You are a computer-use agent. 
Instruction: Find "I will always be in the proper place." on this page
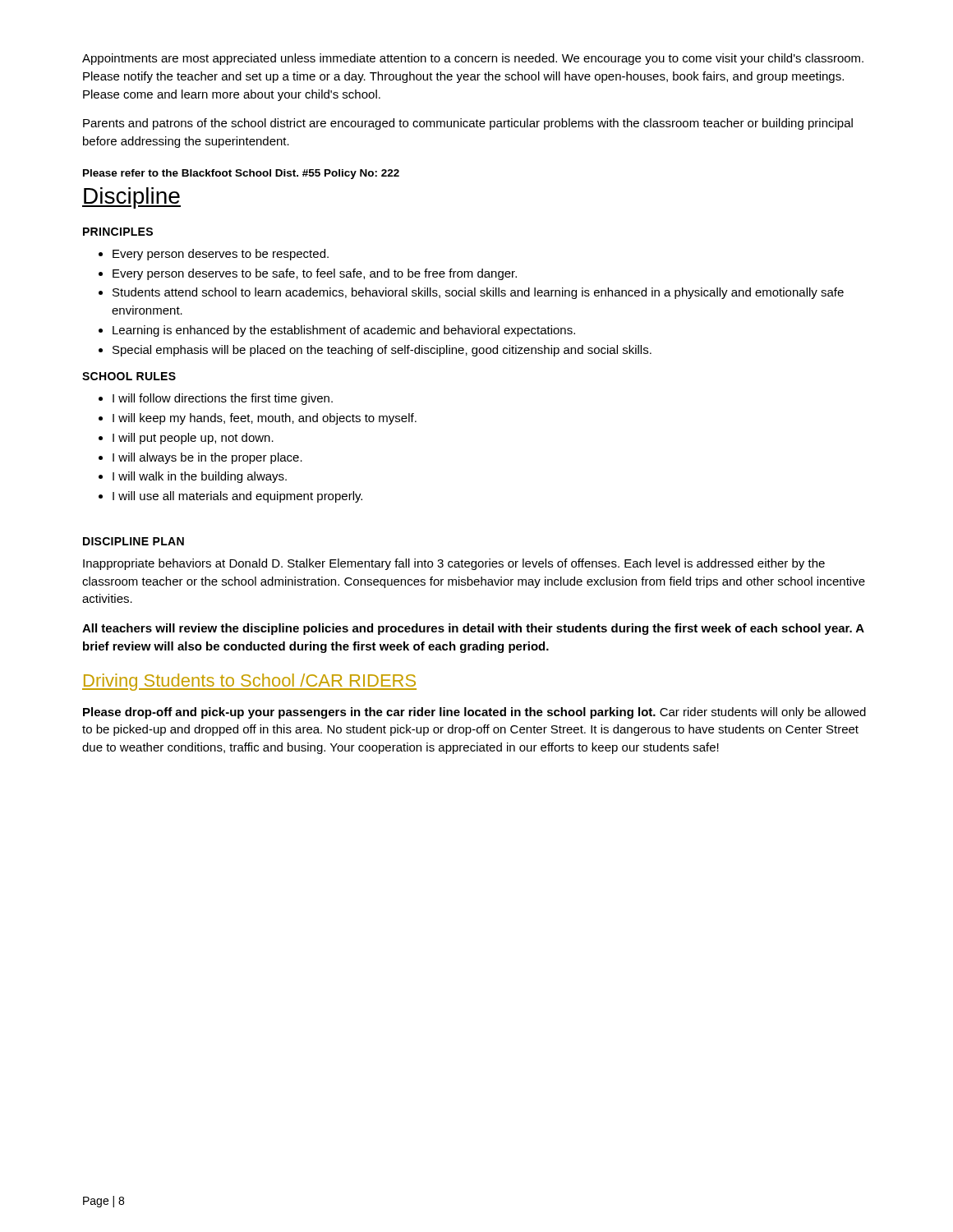200,458
